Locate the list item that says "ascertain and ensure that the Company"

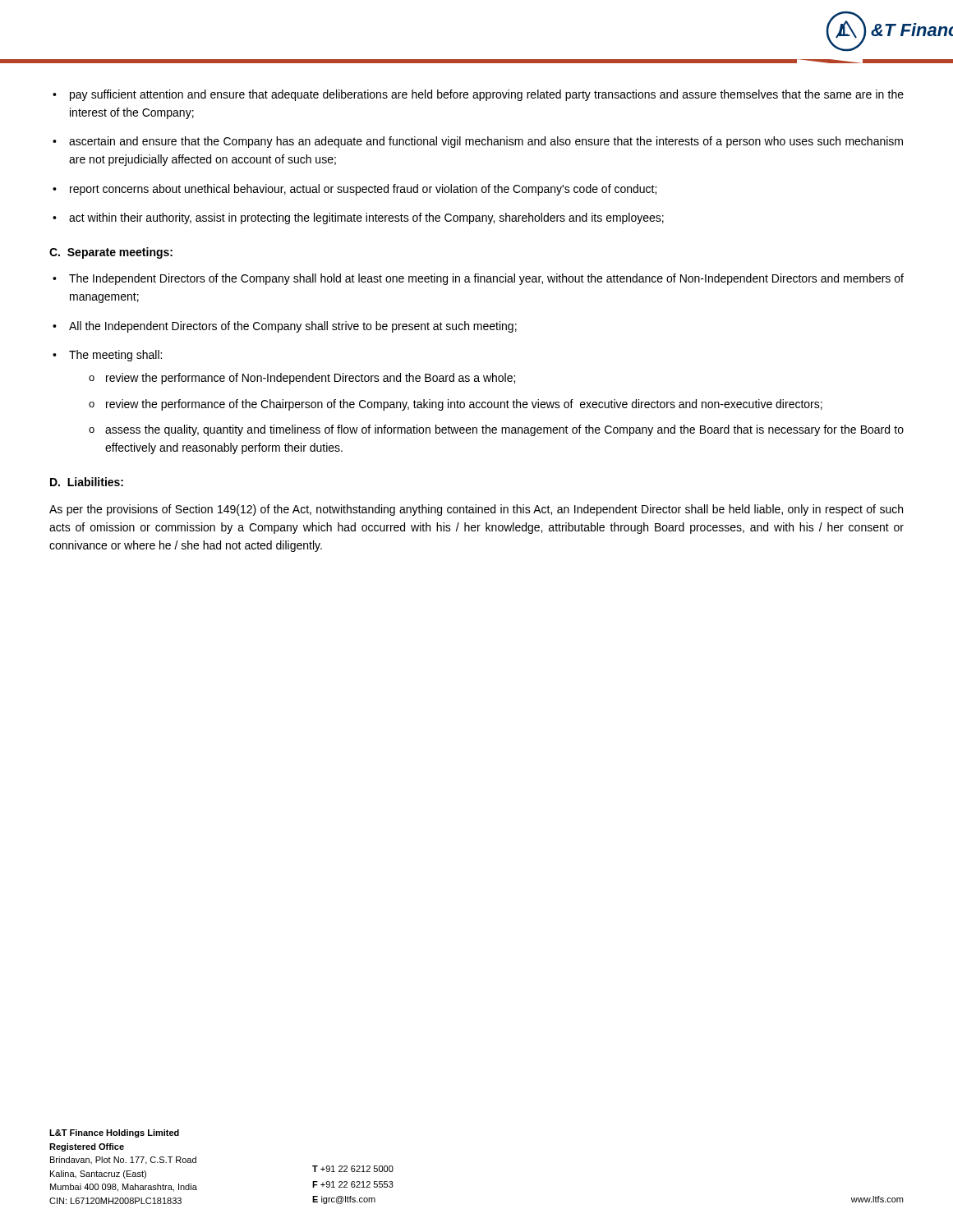tap(476, 151)
